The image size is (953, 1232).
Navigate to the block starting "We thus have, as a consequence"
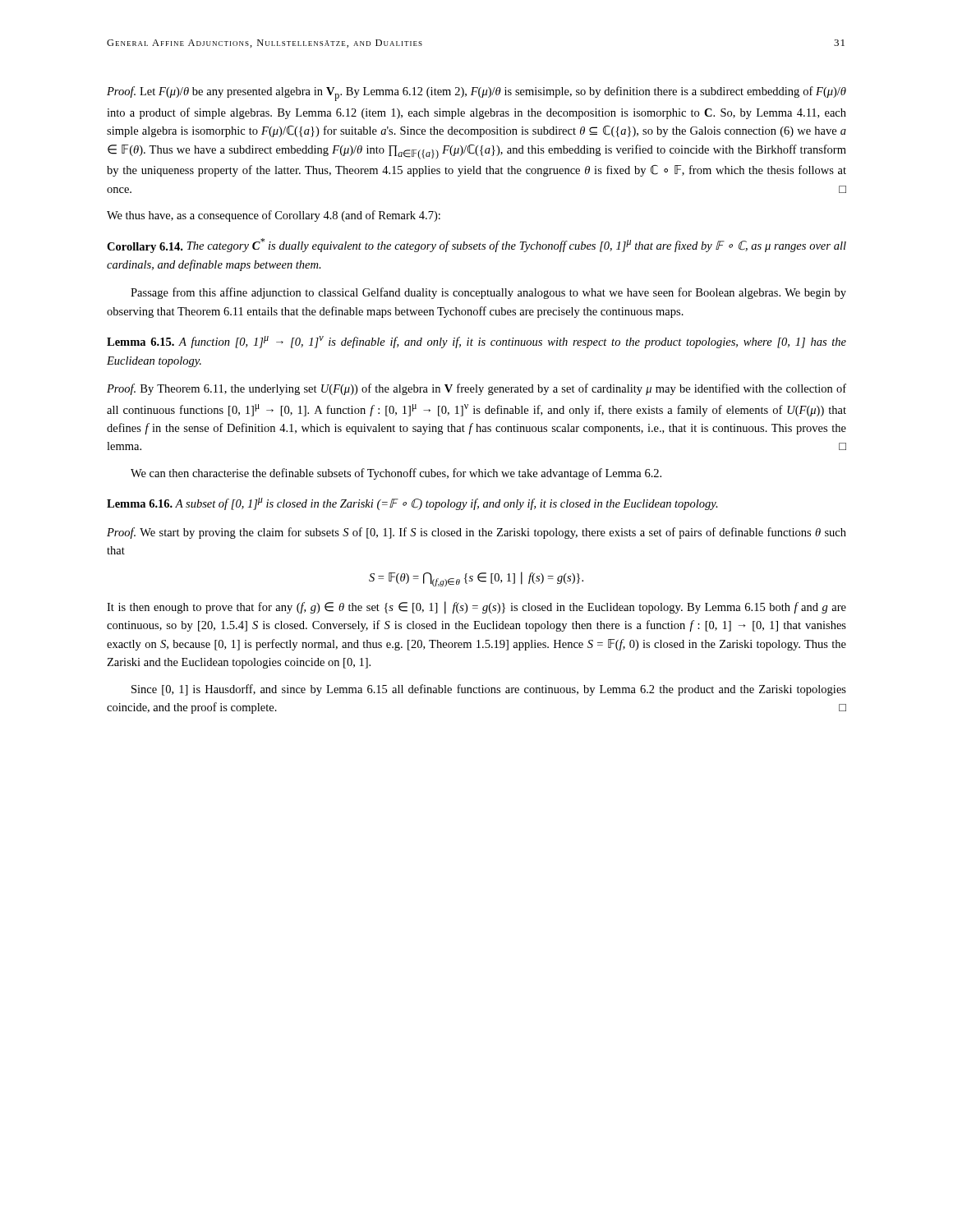pos(274,216)
